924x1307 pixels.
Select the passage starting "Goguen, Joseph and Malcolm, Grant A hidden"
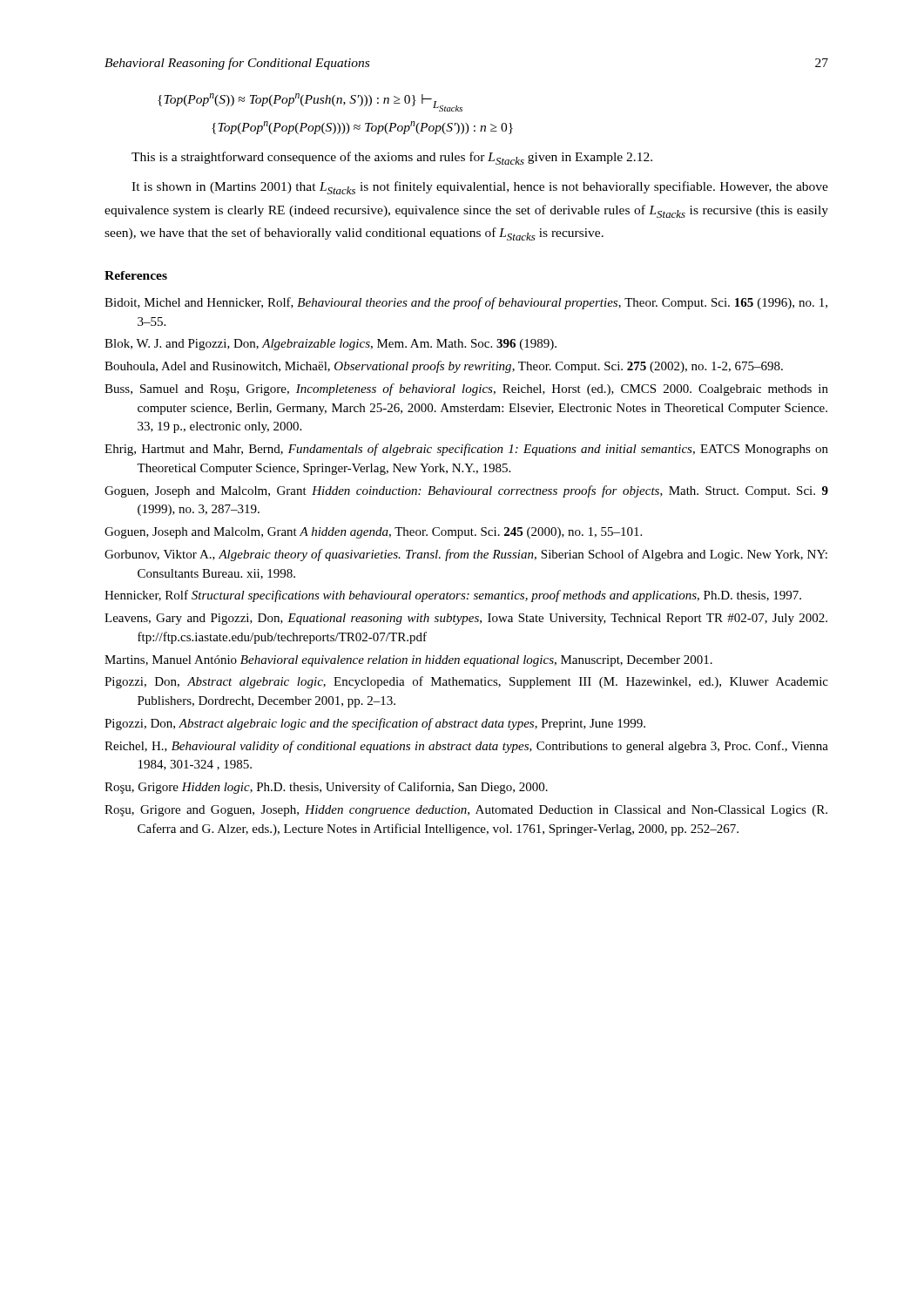click(374, 531)
